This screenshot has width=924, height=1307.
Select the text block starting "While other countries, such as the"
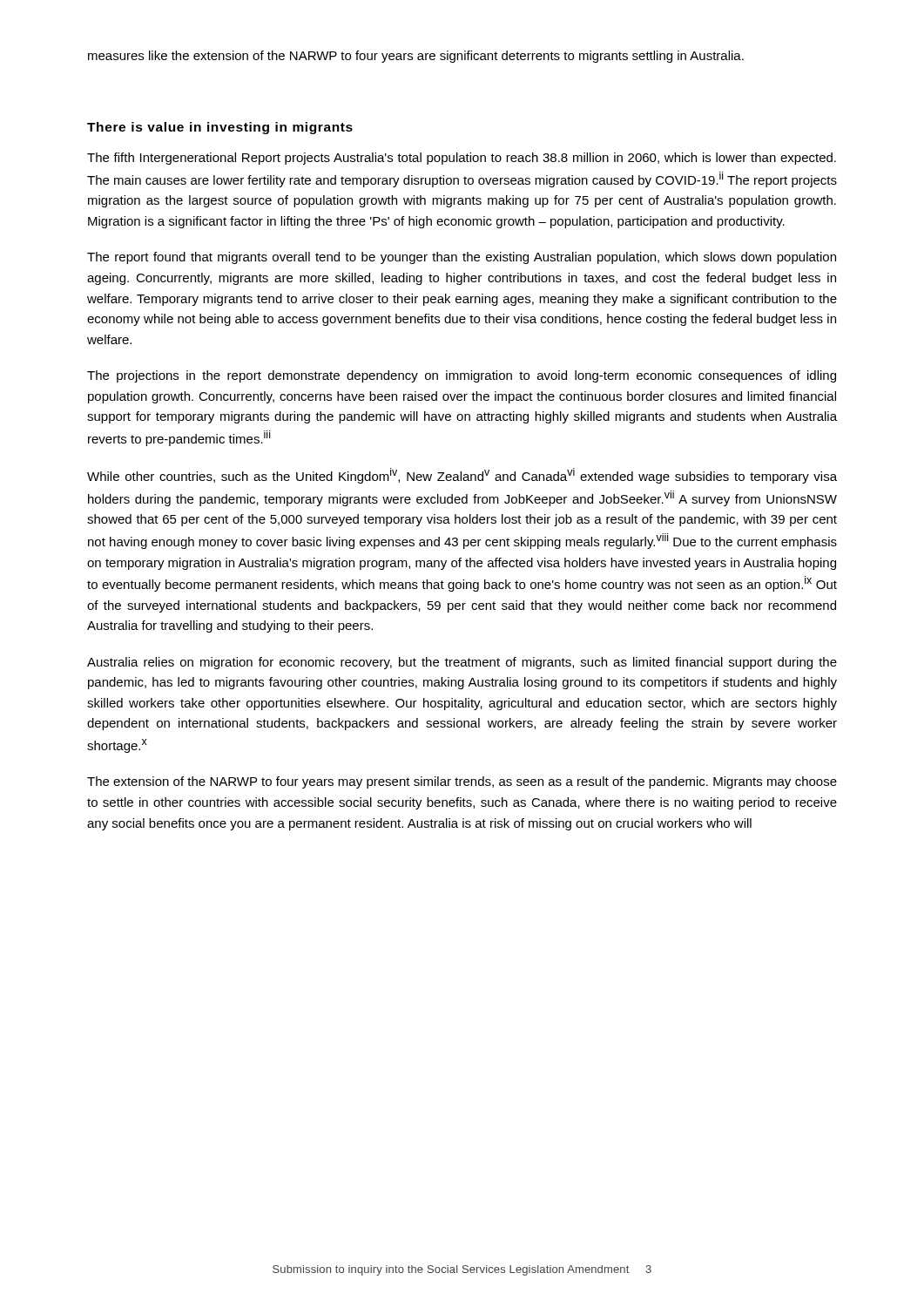tap(462, 550)
